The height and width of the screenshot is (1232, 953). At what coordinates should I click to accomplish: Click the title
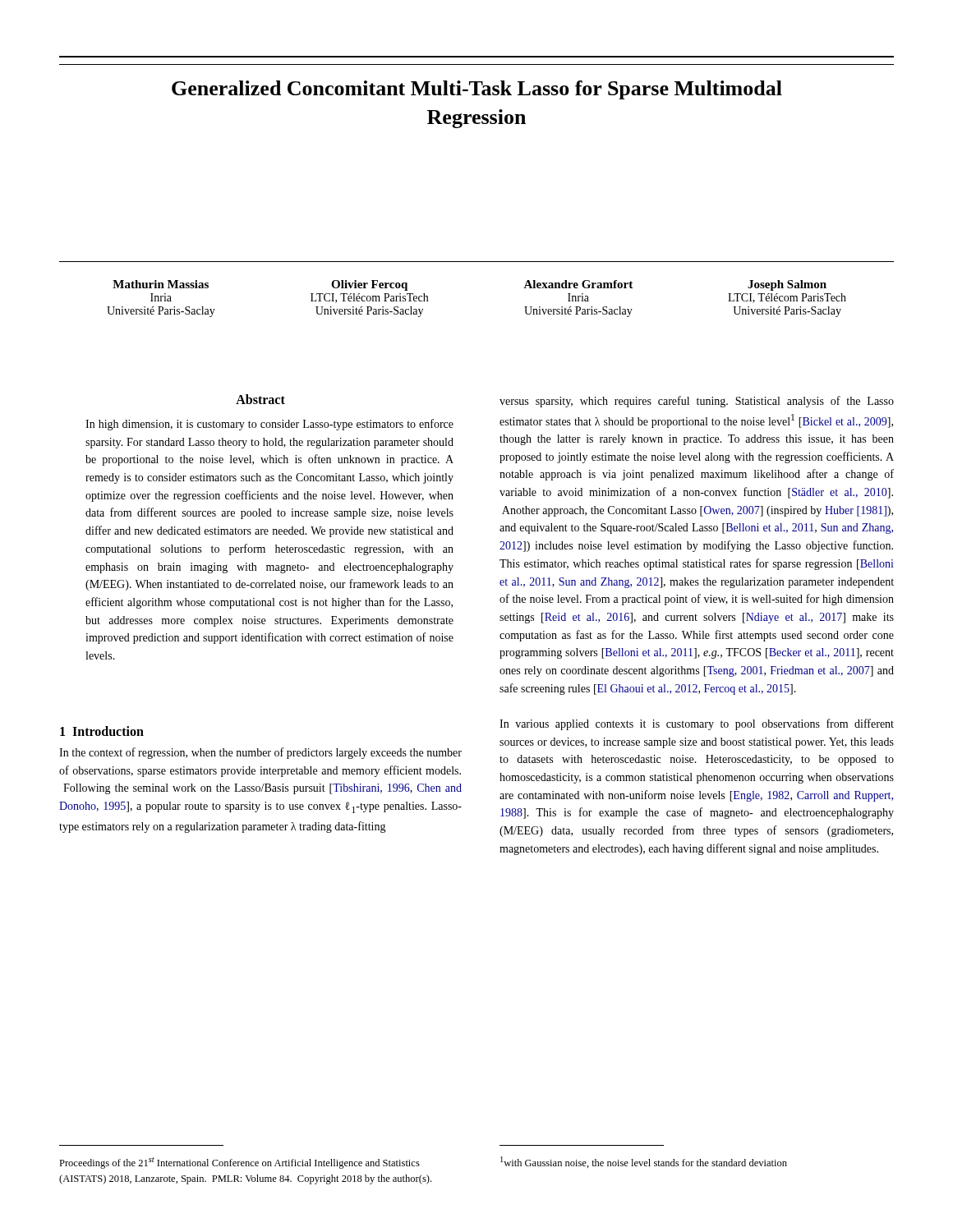(476, 103)
